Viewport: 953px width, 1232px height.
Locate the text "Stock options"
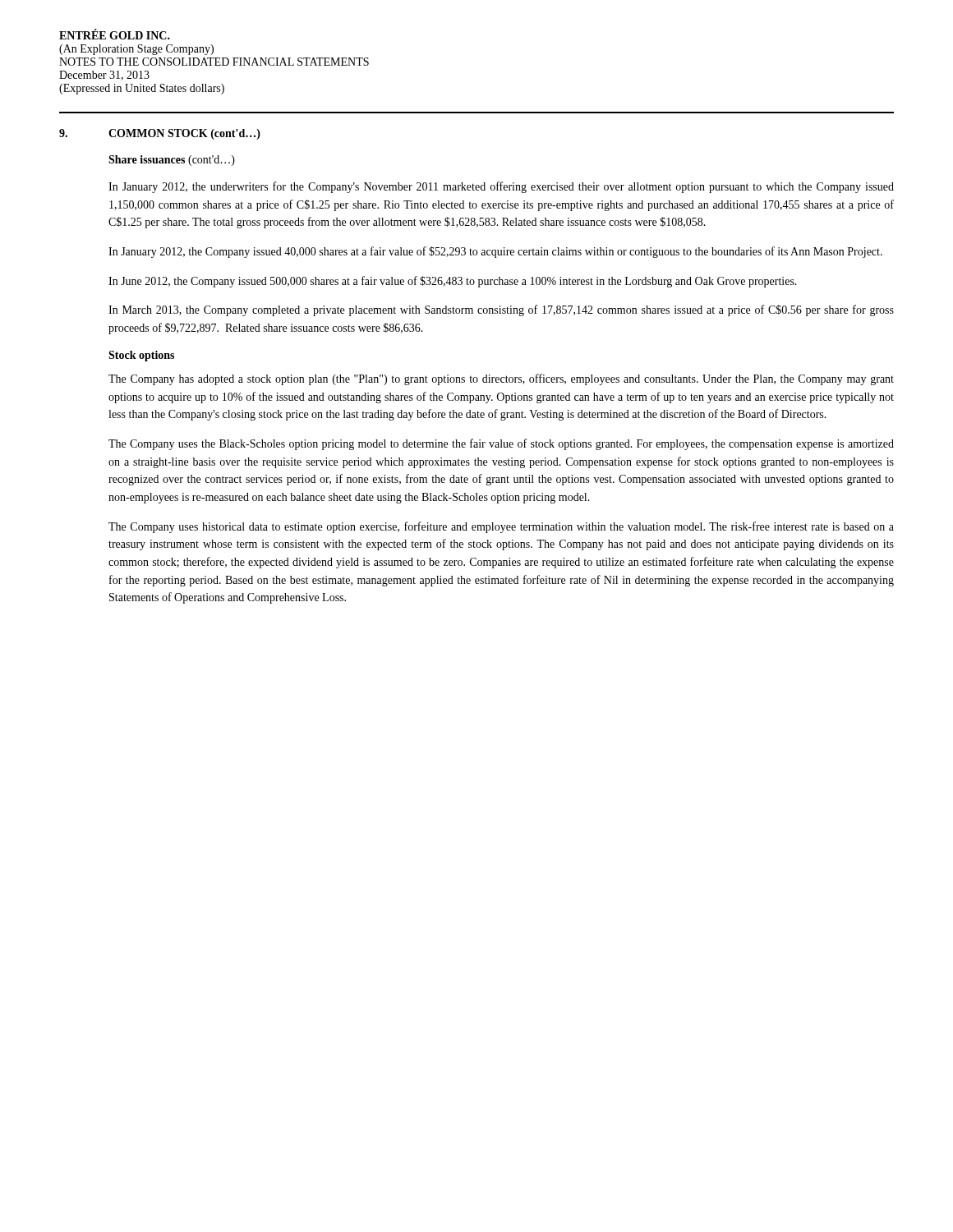click(x=142, y=355)
